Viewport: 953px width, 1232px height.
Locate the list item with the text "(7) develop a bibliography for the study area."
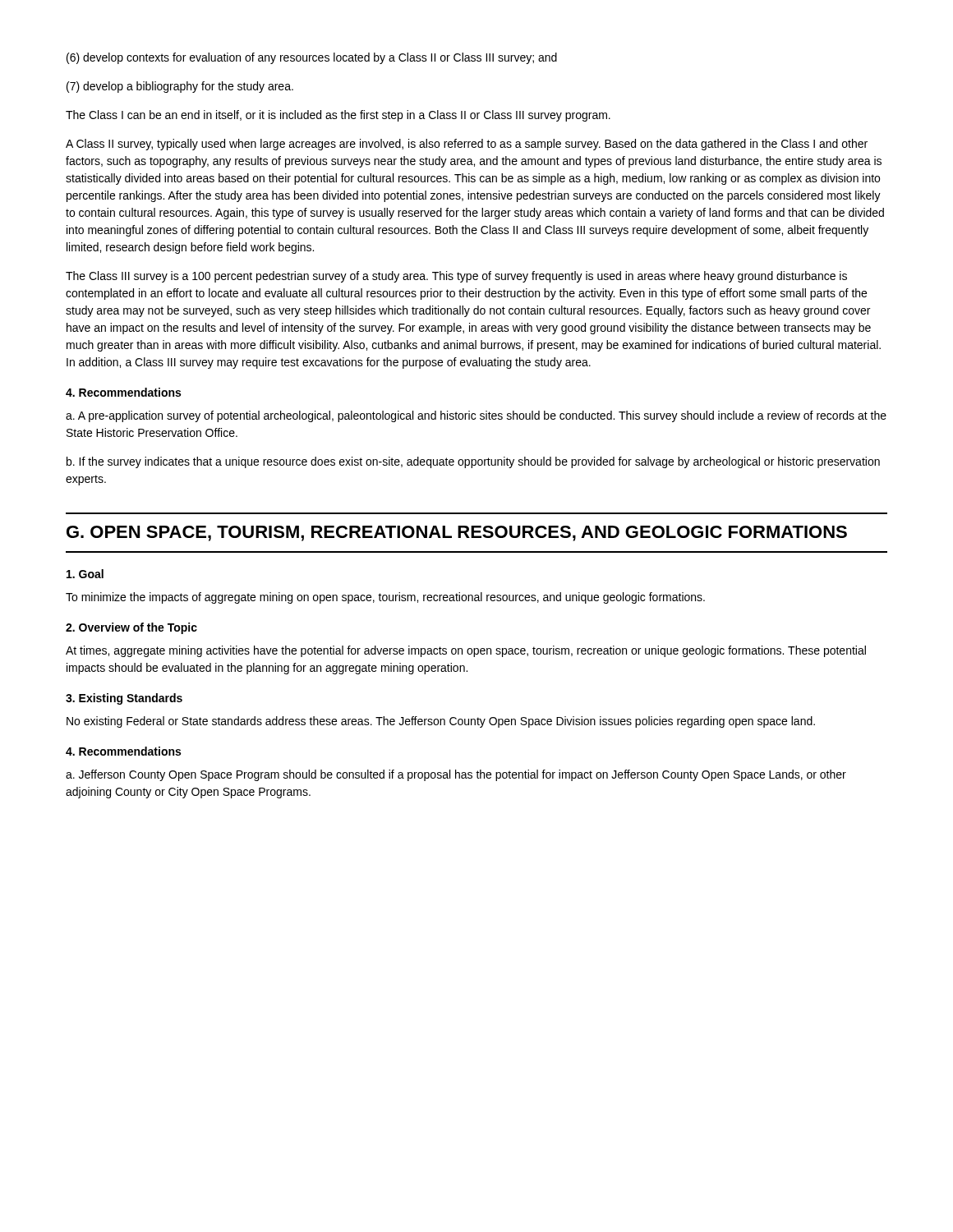tap(180, 86)
